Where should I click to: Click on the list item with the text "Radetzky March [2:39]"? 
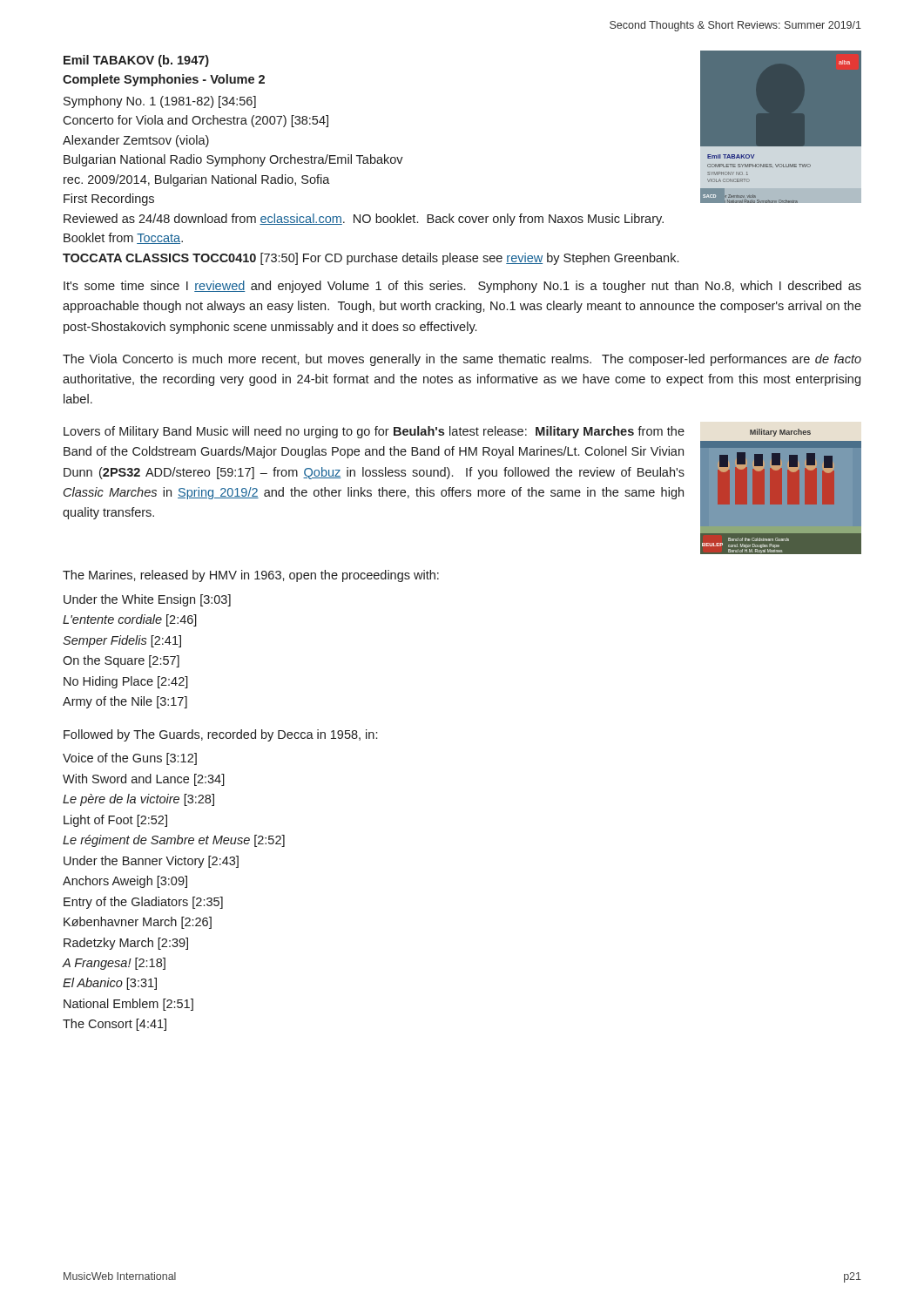tap(126, 942)
